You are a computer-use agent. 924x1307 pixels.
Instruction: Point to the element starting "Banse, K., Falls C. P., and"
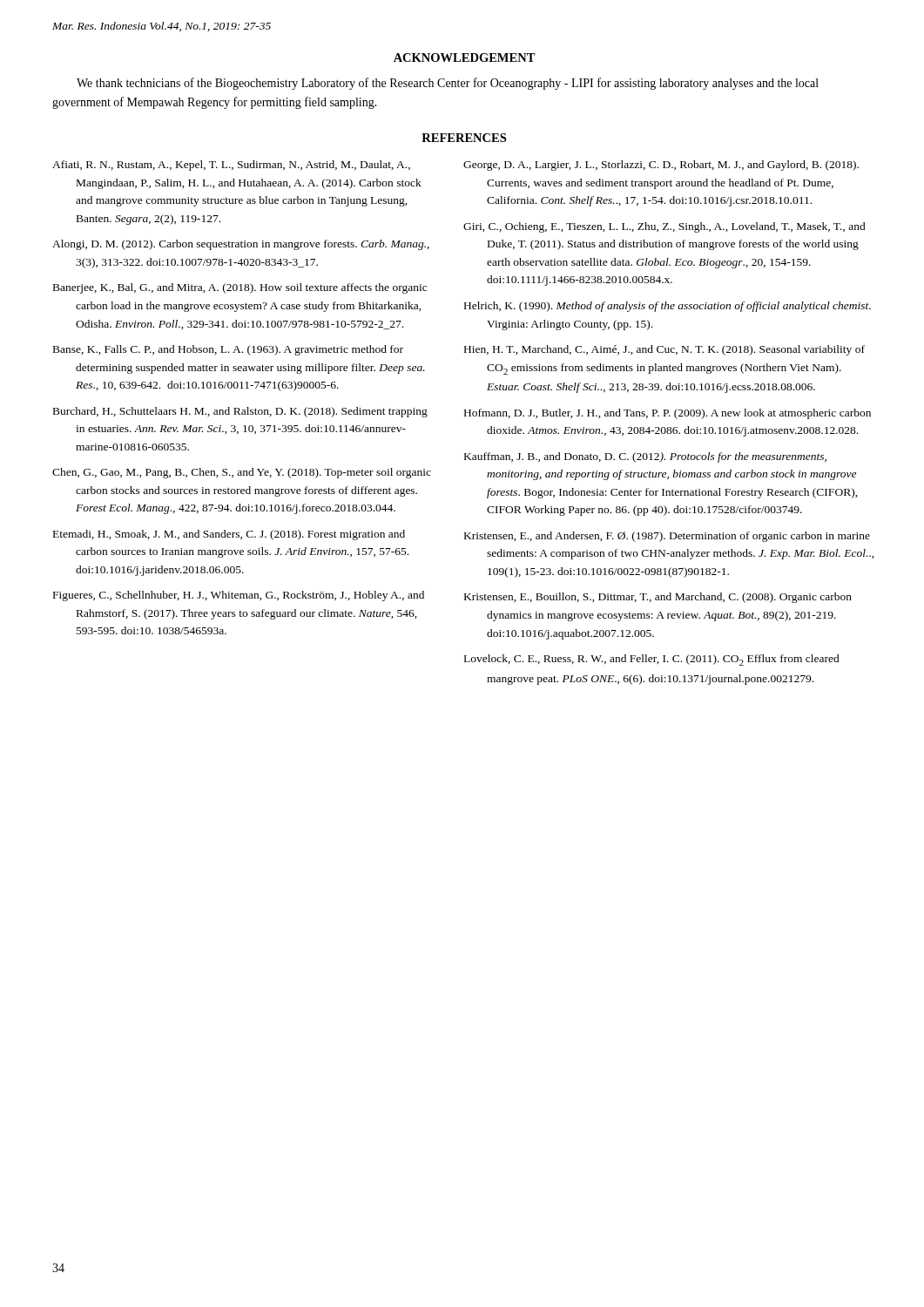[239, 367]
